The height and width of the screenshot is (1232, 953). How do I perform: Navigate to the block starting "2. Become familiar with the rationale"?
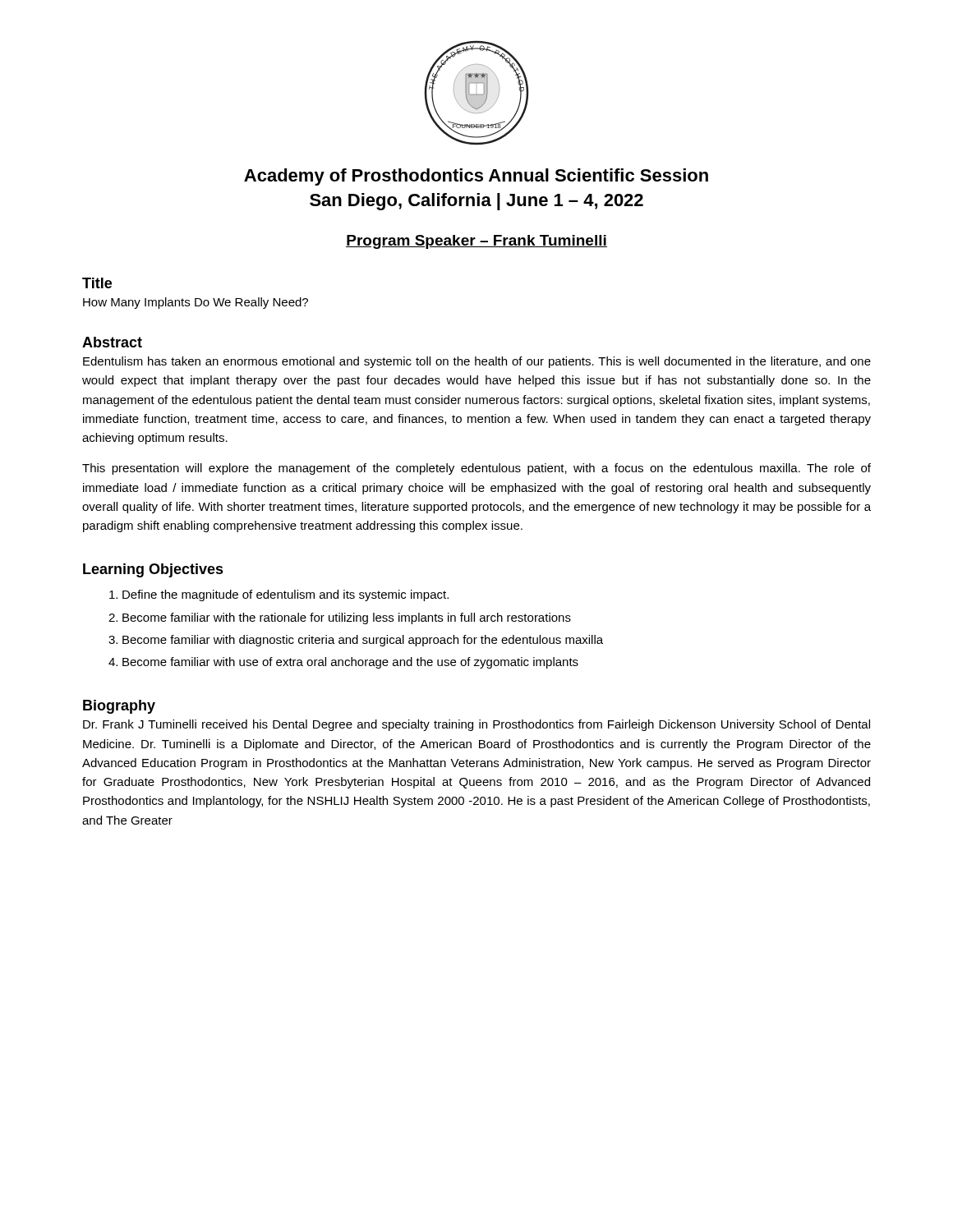point(476,617)
